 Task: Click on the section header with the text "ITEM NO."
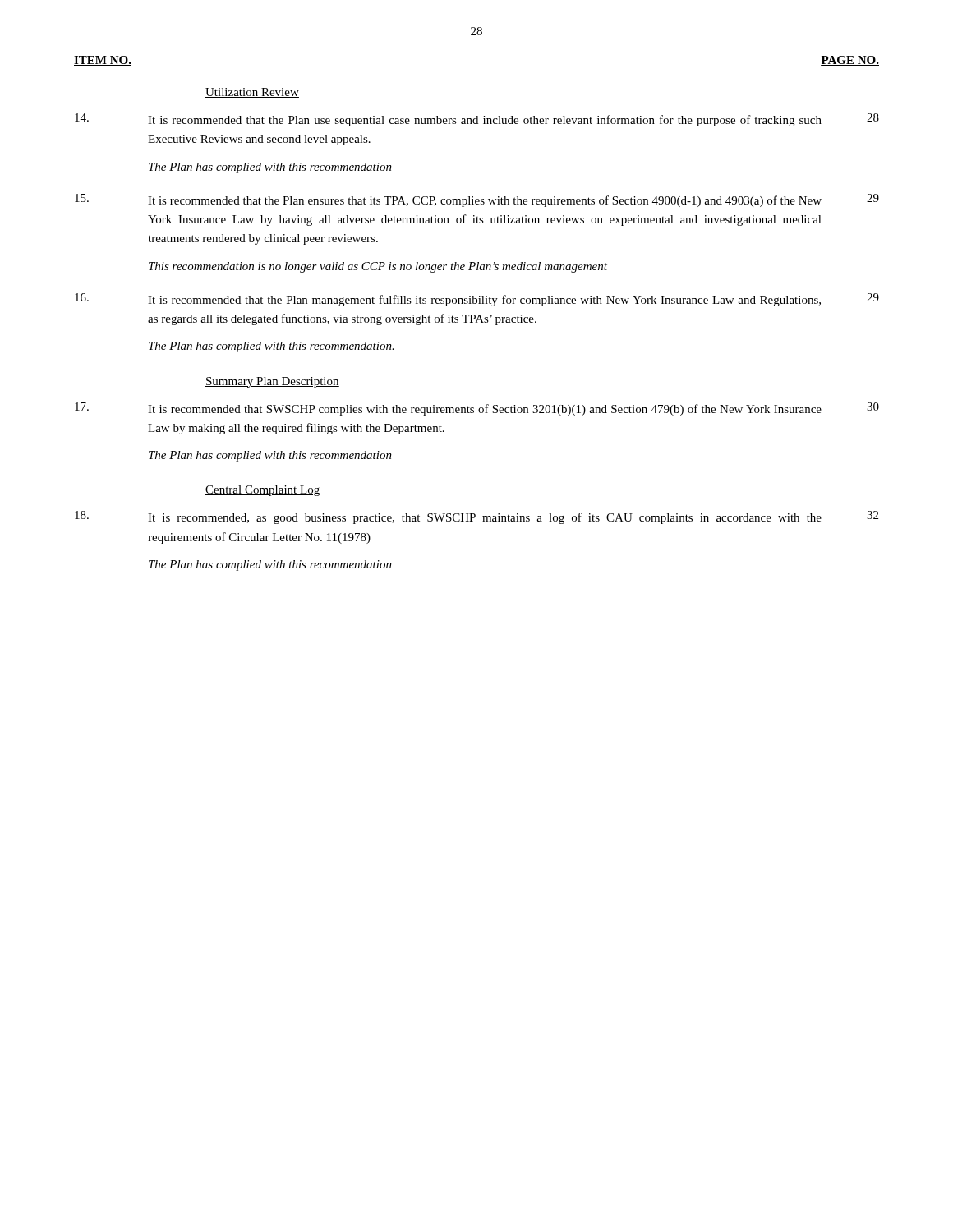[x=103, y=60]
